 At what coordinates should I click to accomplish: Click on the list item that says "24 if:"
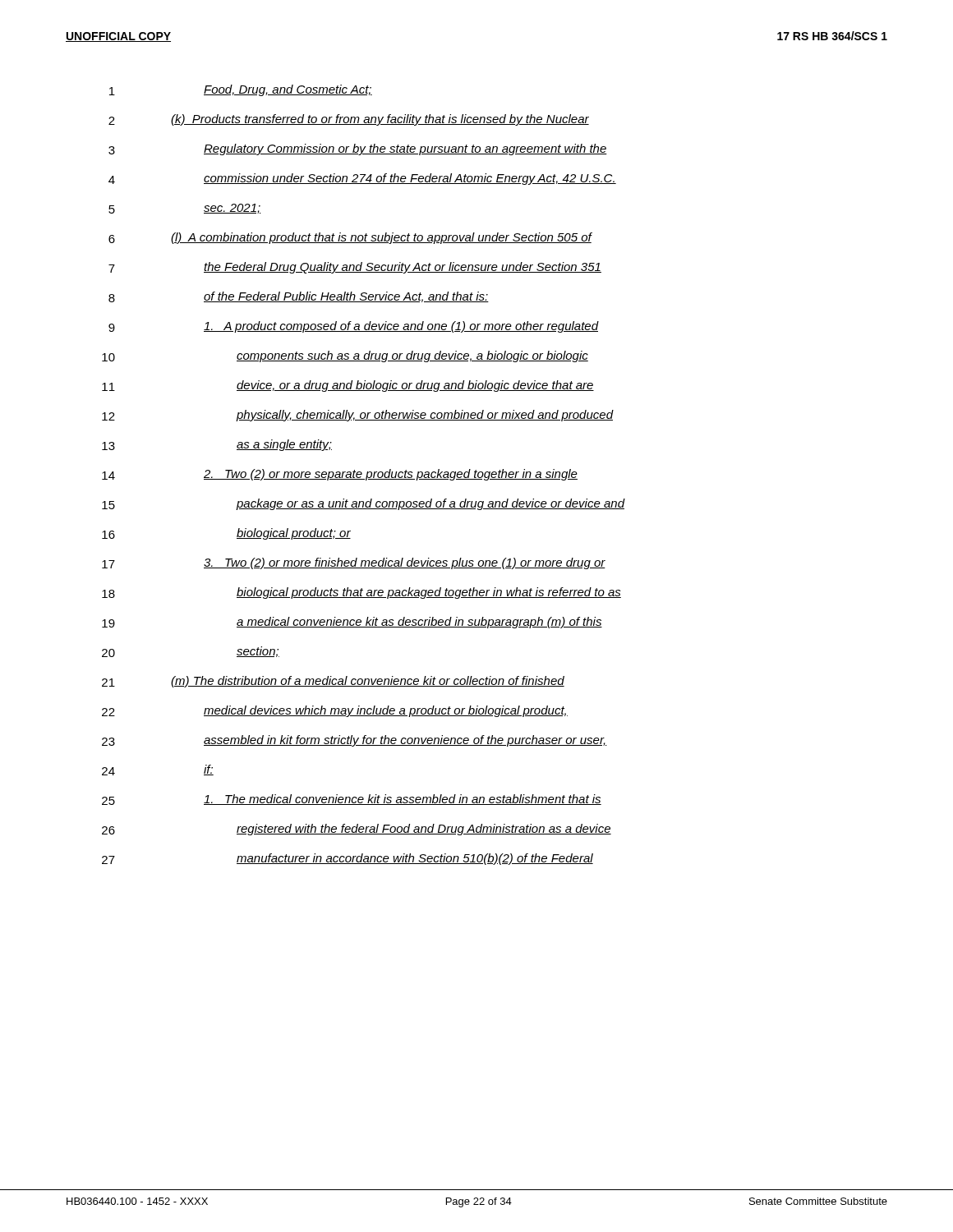pos(111,770)
